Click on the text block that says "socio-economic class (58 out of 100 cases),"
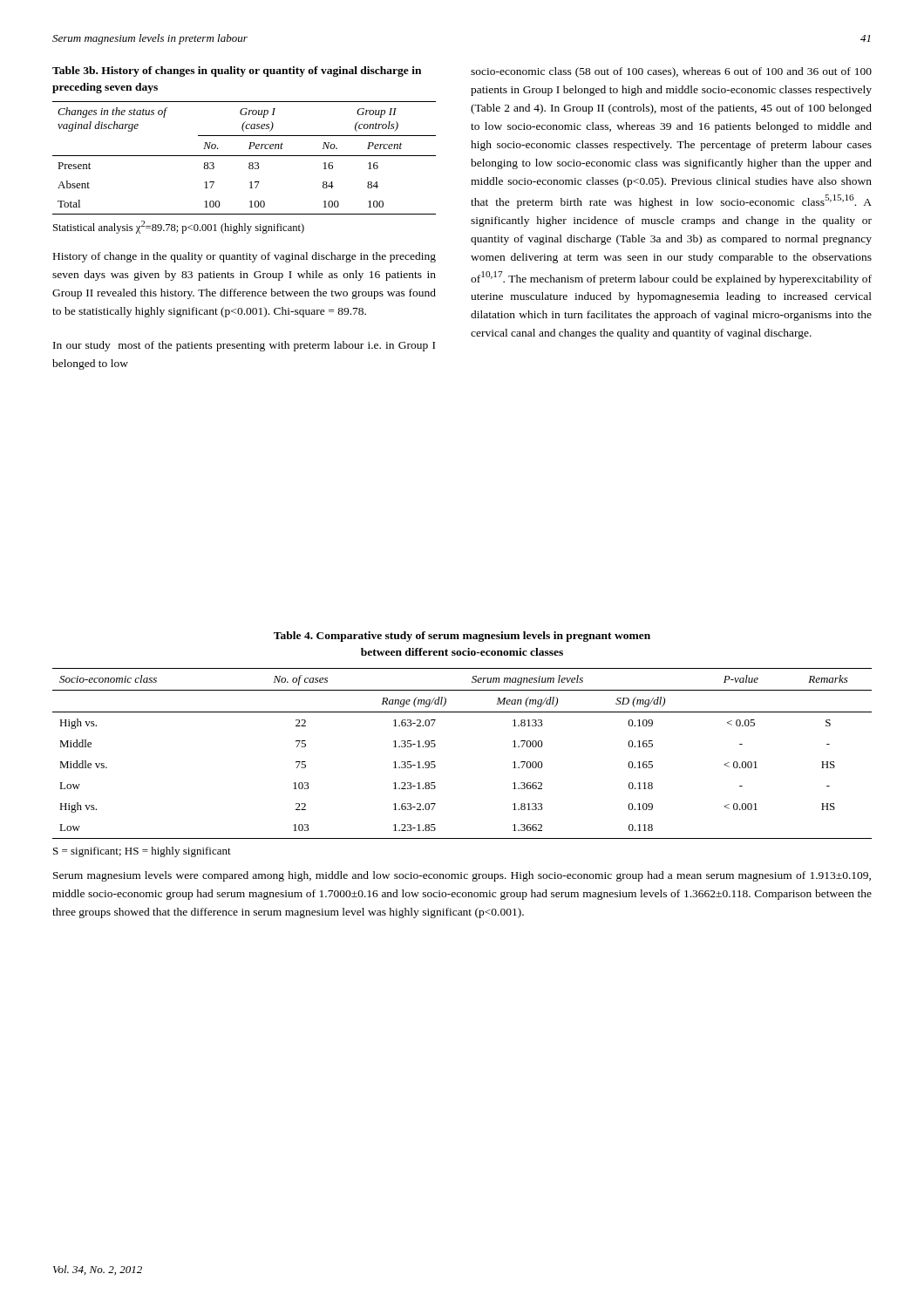Viewport: 924px width, 1308px height. click(x=671, y=202)
